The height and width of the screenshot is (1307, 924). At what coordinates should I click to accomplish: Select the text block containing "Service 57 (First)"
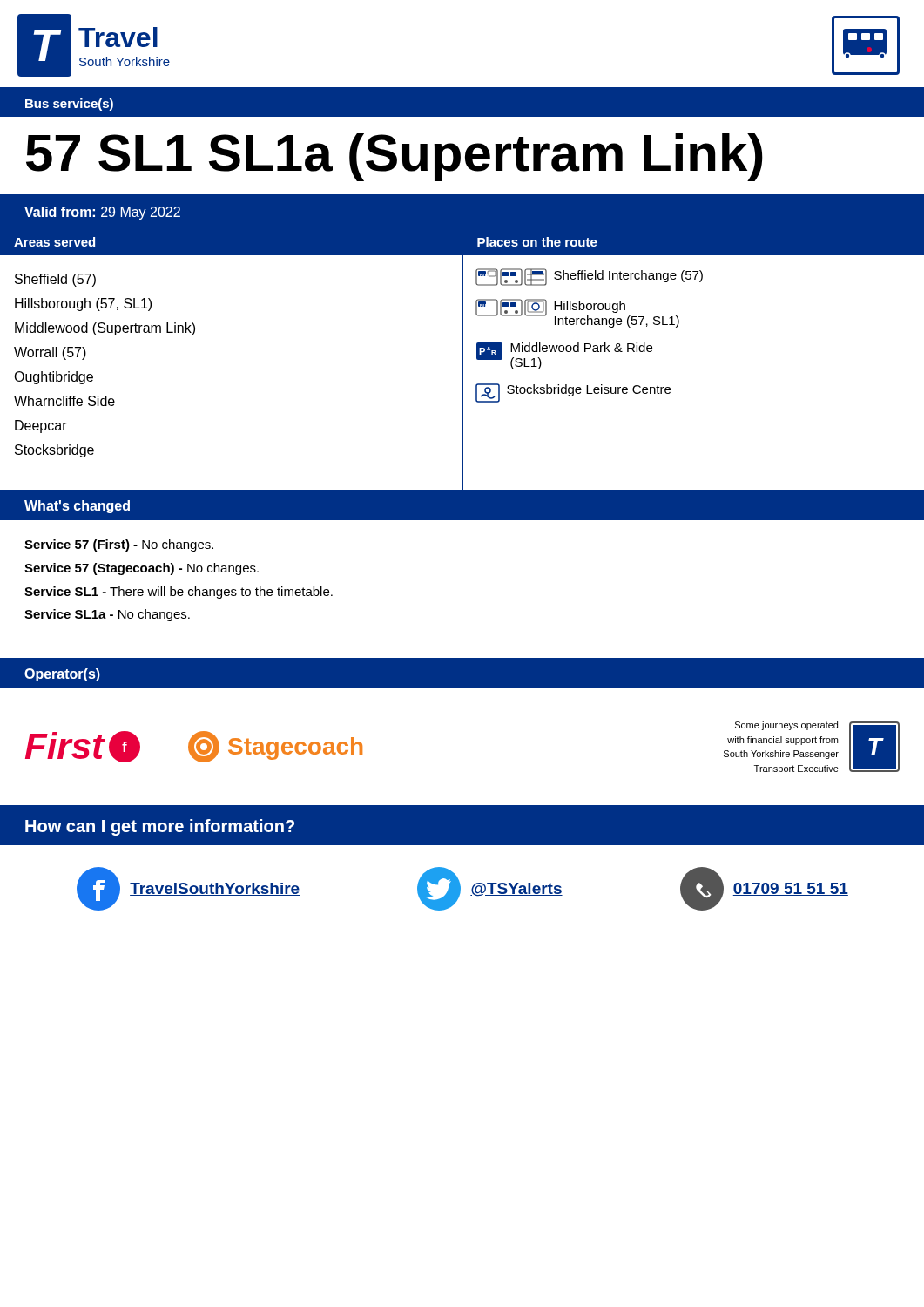pos(119,545)
